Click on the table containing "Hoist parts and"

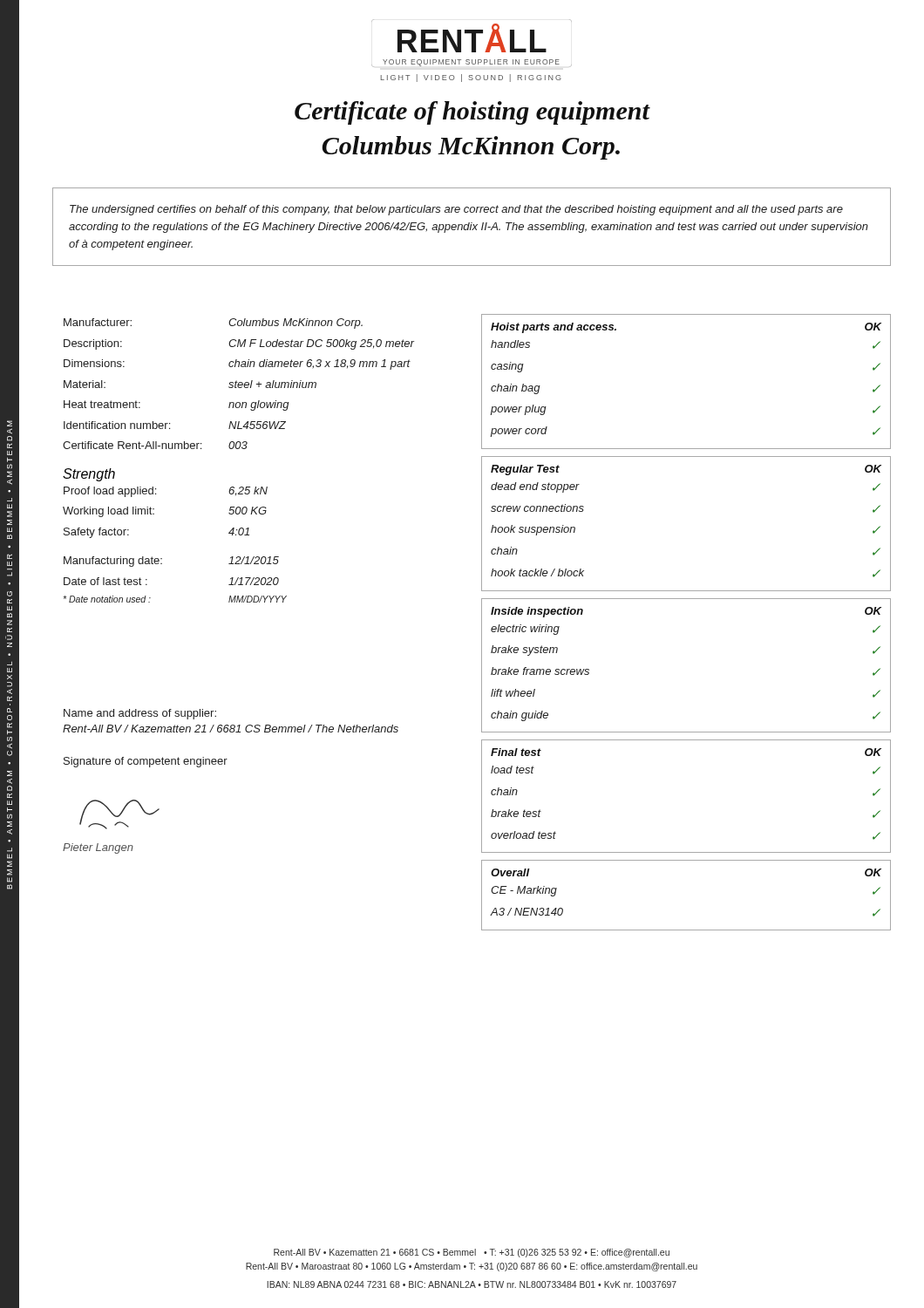686,381
